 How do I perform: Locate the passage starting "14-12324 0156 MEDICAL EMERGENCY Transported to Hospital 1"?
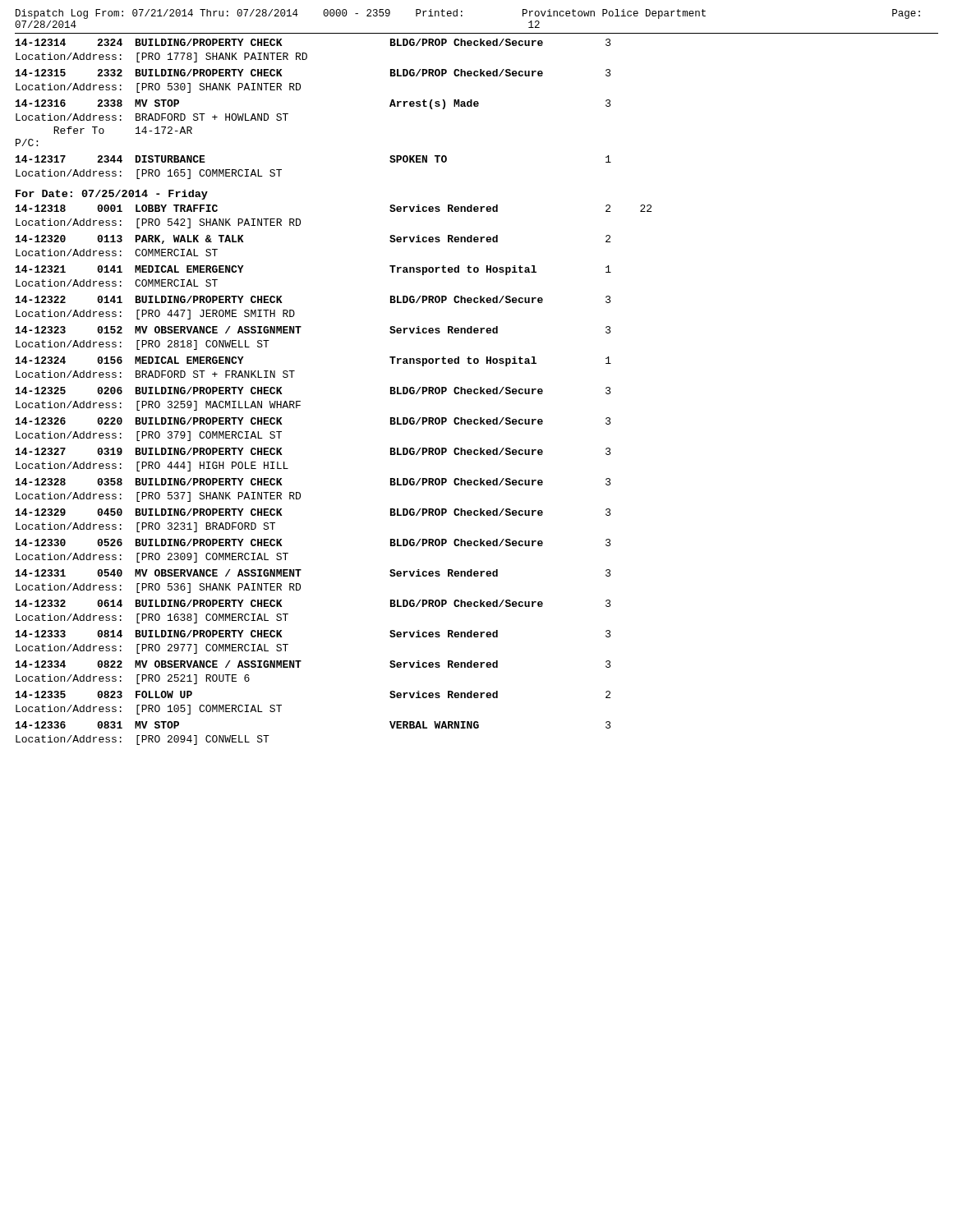click(476, 368)
